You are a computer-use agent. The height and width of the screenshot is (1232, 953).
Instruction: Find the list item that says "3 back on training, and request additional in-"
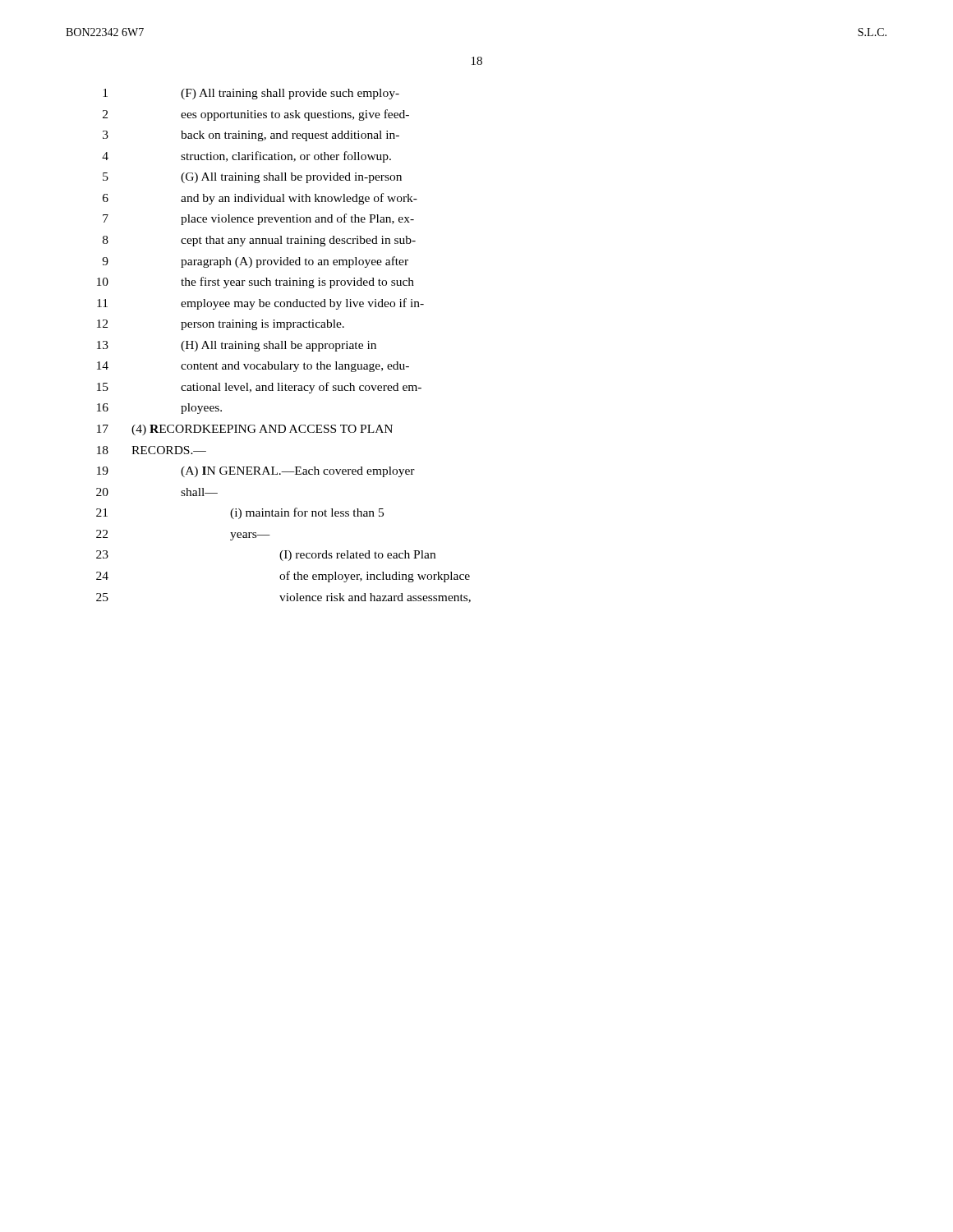pyautogui.click(x=251, y=136)
